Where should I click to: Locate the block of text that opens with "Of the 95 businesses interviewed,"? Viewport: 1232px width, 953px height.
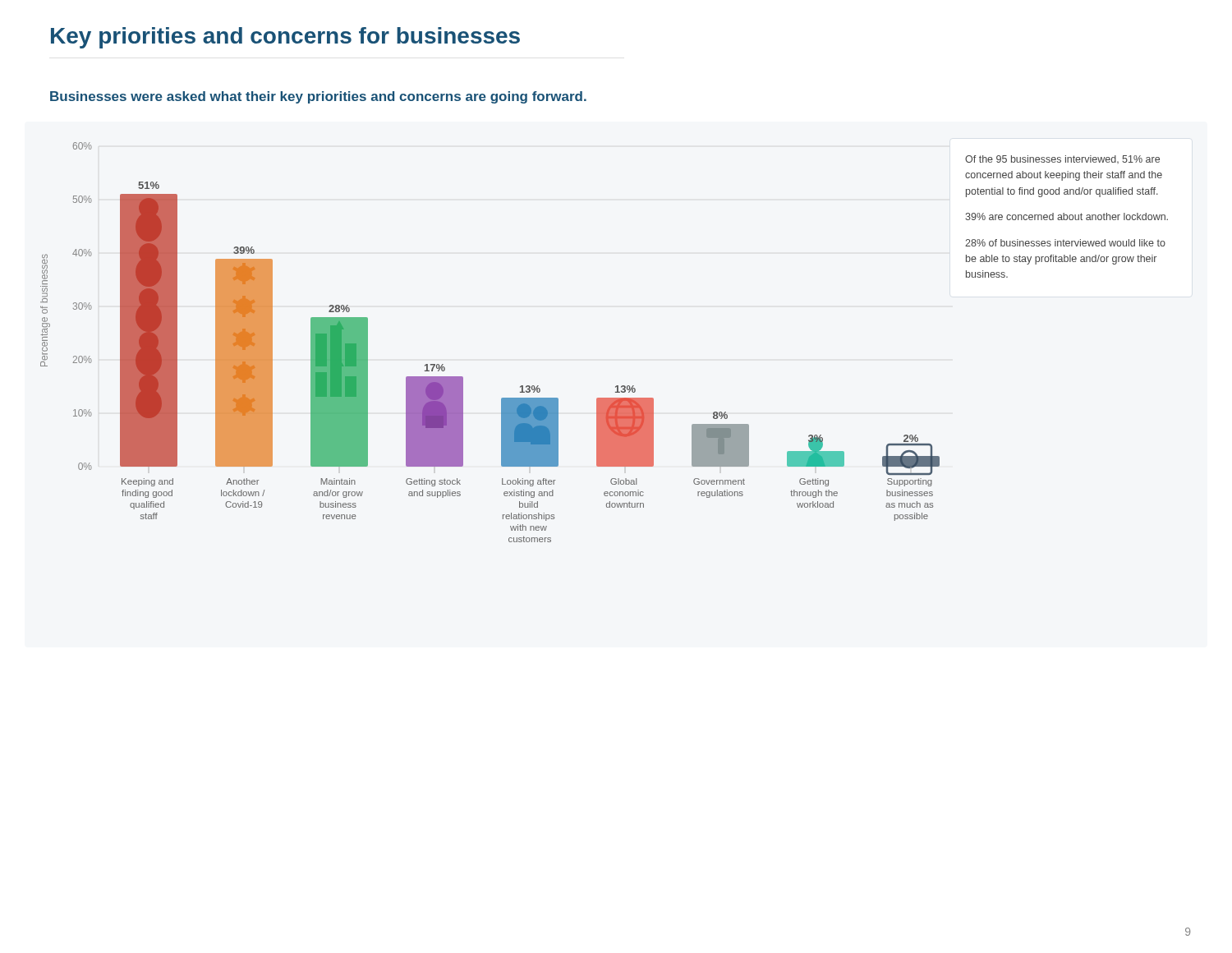(1071, 218)
